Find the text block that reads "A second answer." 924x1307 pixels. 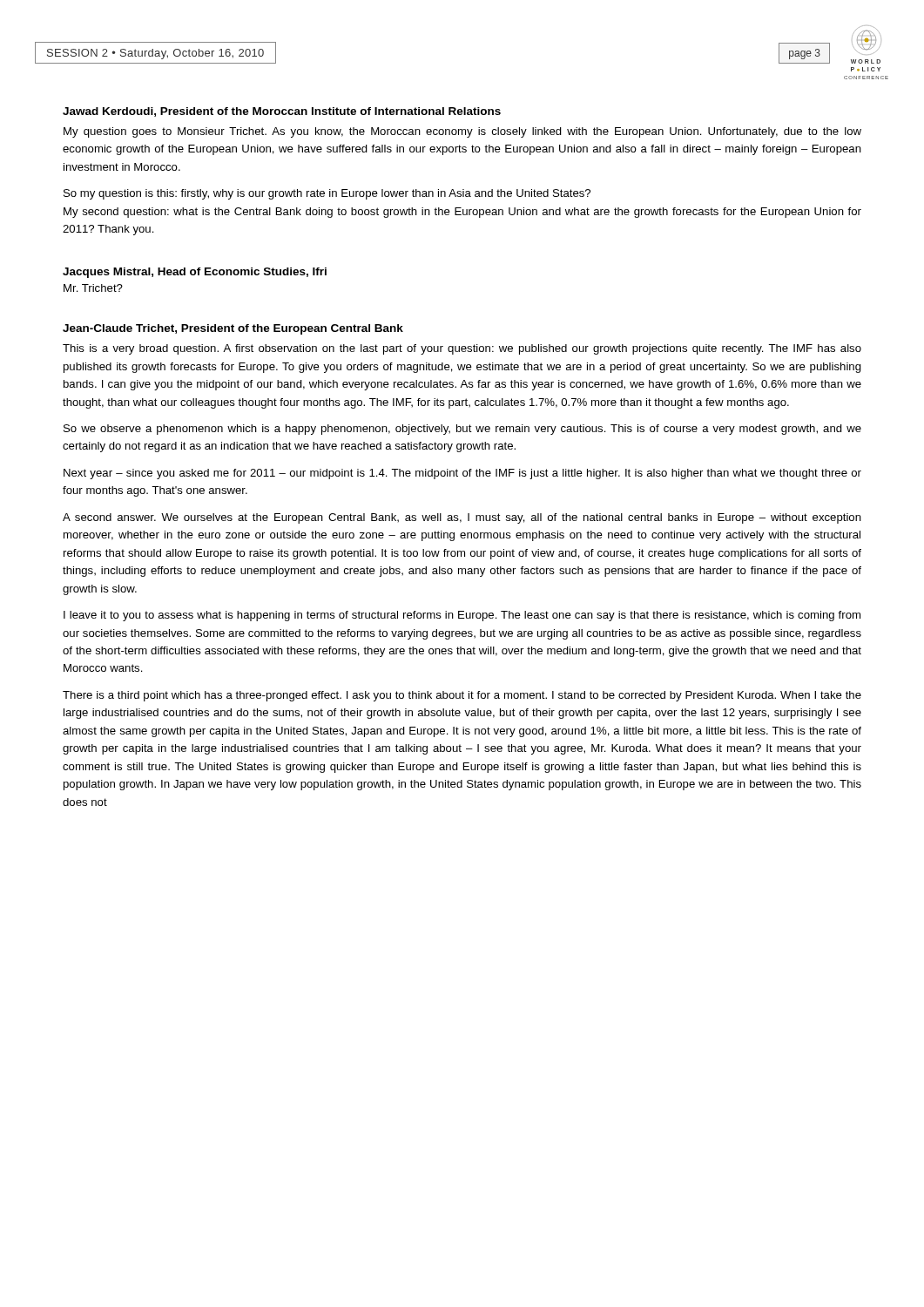(x=462, y=553)
